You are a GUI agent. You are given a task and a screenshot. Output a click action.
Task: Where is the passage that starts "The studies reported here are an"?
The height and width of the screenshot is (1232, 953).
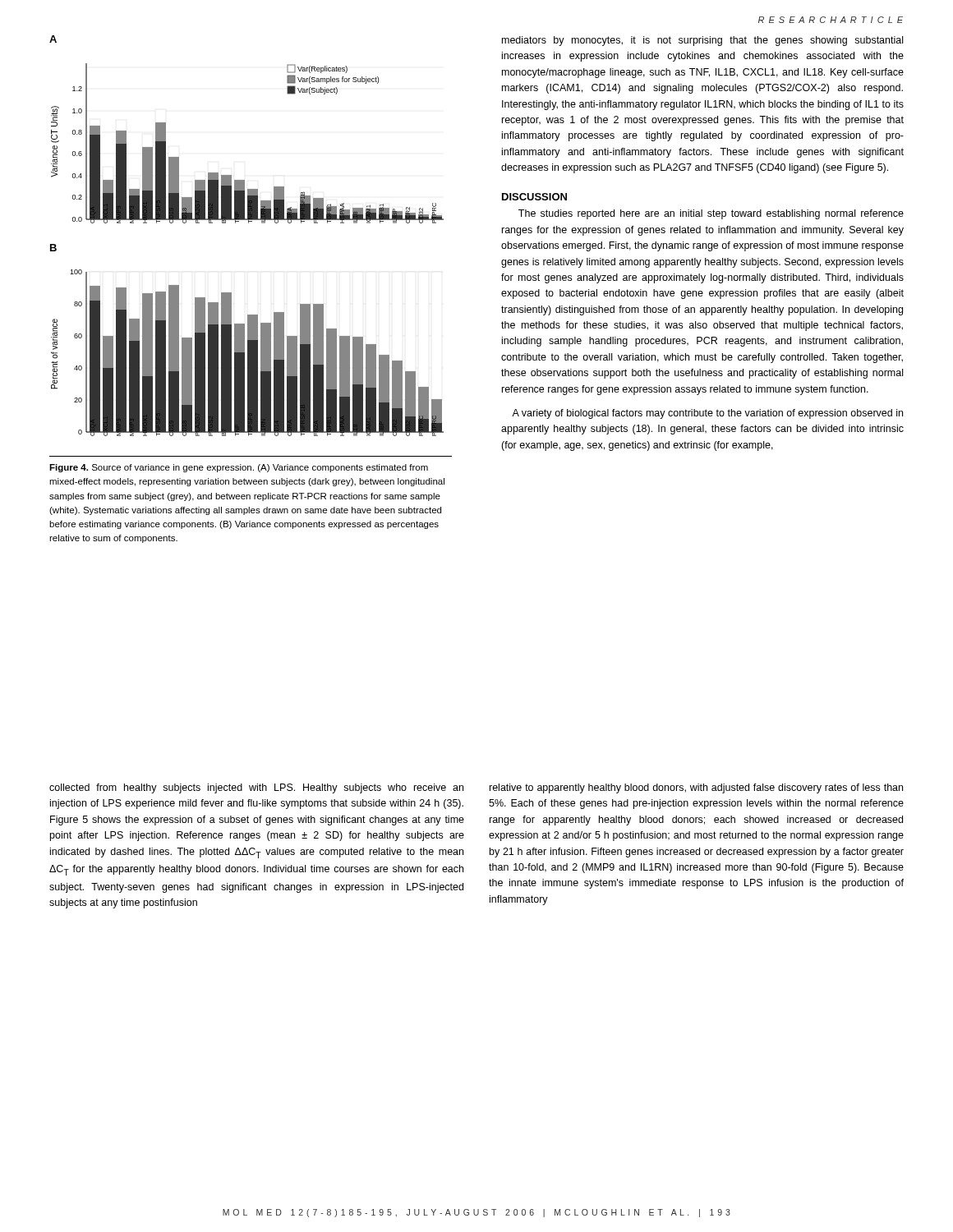click(x=702, y=301)
